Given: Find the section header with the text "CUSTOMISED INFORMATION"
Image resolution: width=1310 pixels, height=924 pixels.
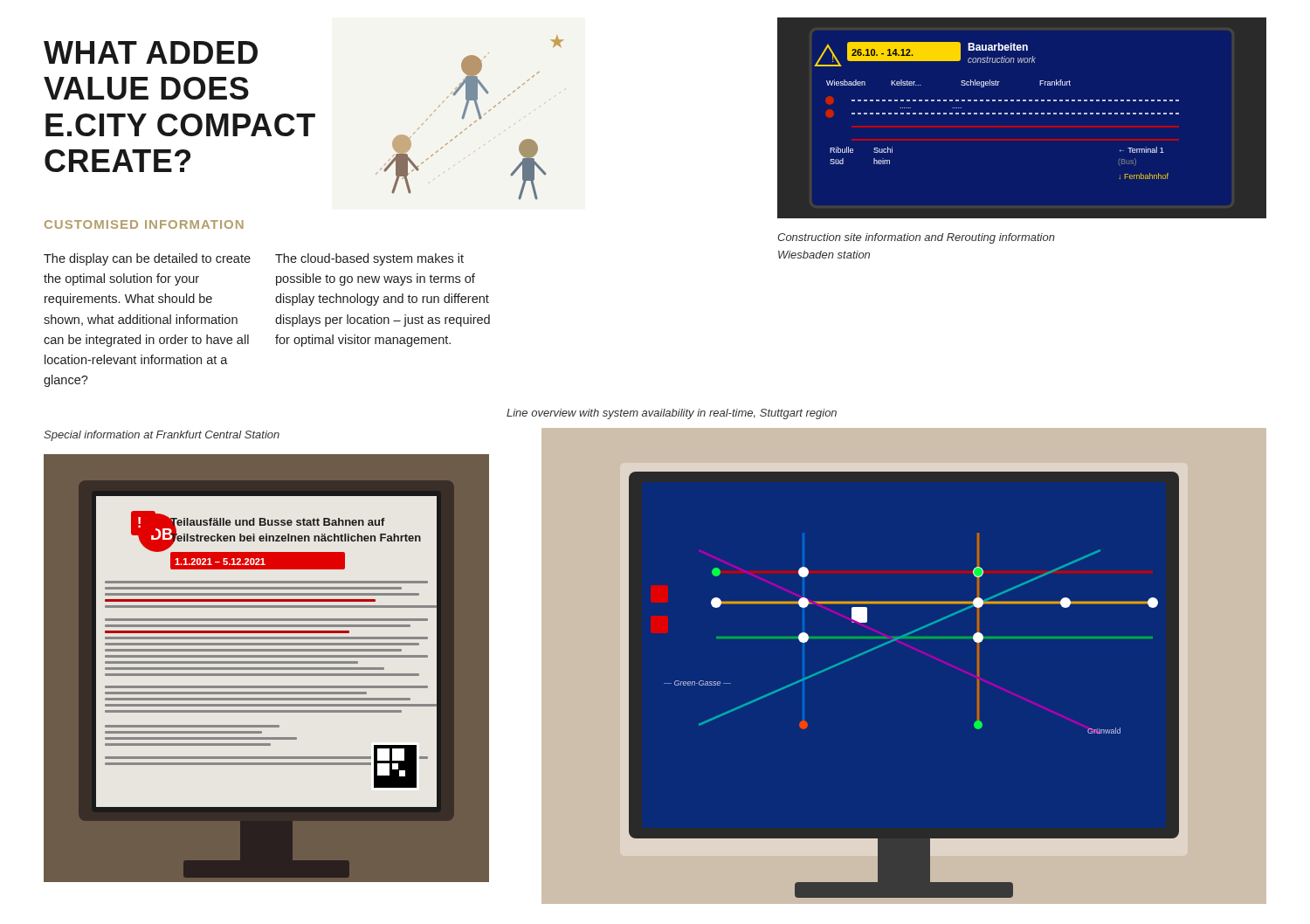Looking at the screenshot, I should 144,224.
